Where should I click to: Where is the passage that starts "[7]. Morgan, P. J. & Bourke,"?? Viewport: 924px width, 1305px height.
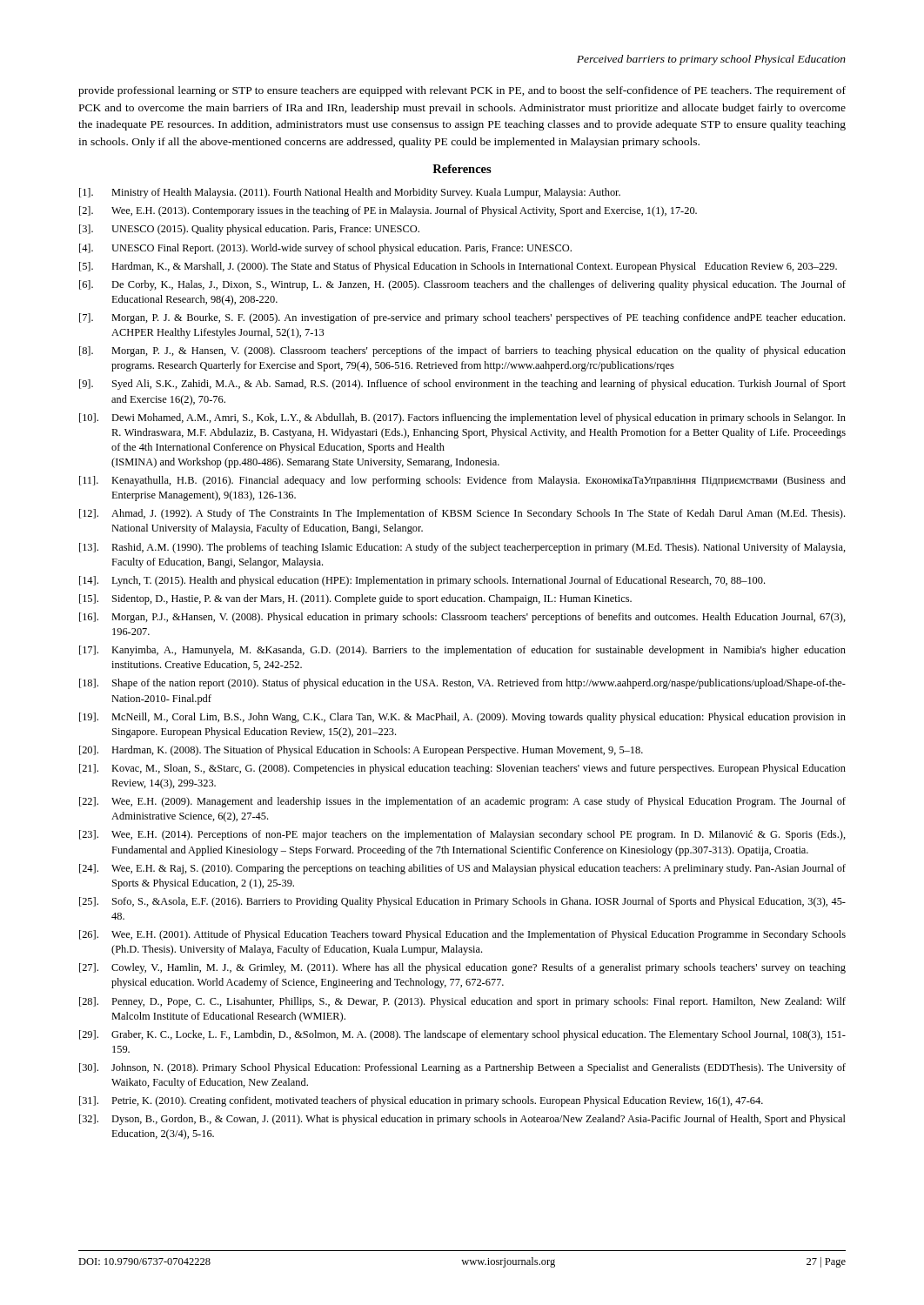click(462, 325)
